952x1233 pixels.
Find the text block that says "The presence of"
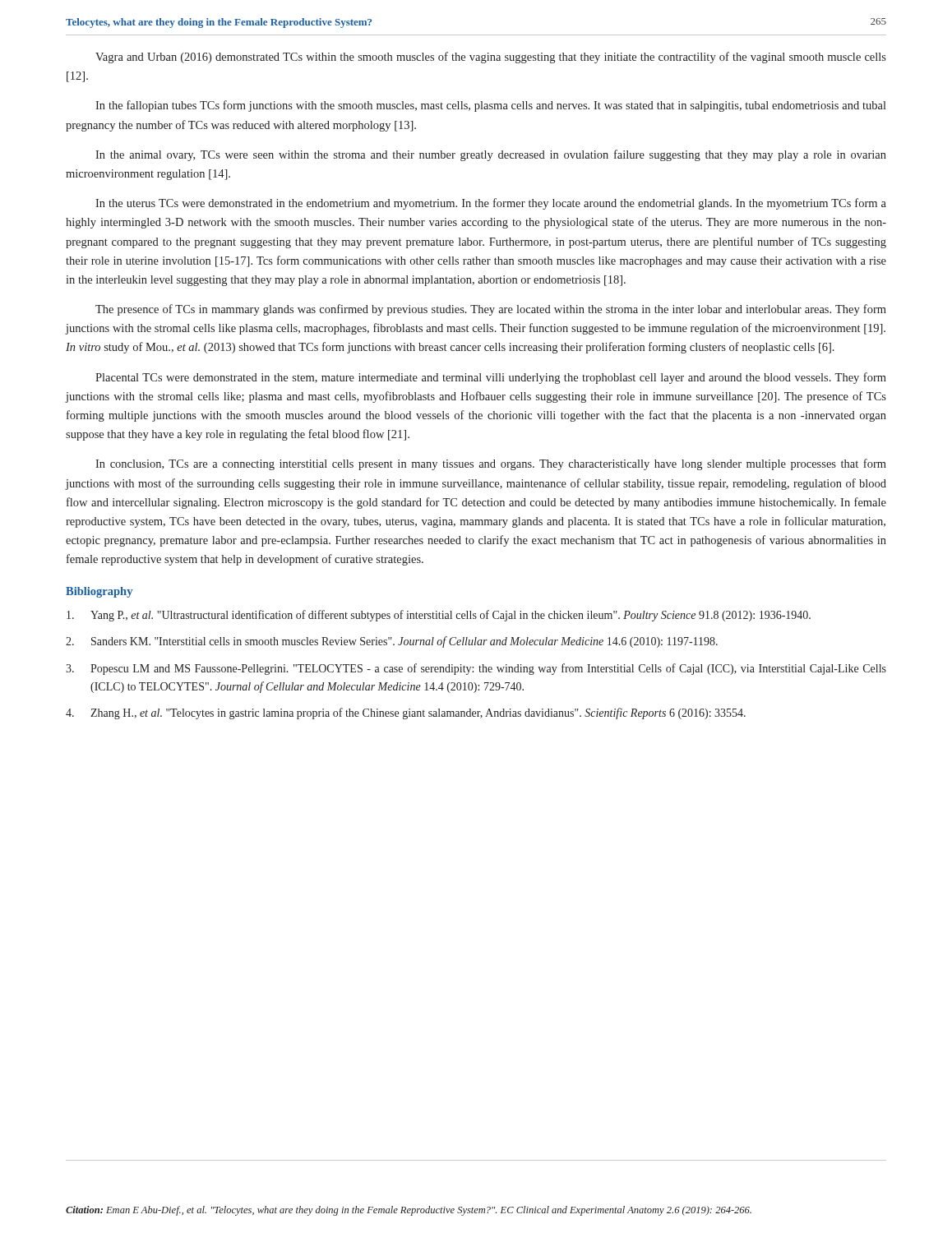tap(476, 329)
